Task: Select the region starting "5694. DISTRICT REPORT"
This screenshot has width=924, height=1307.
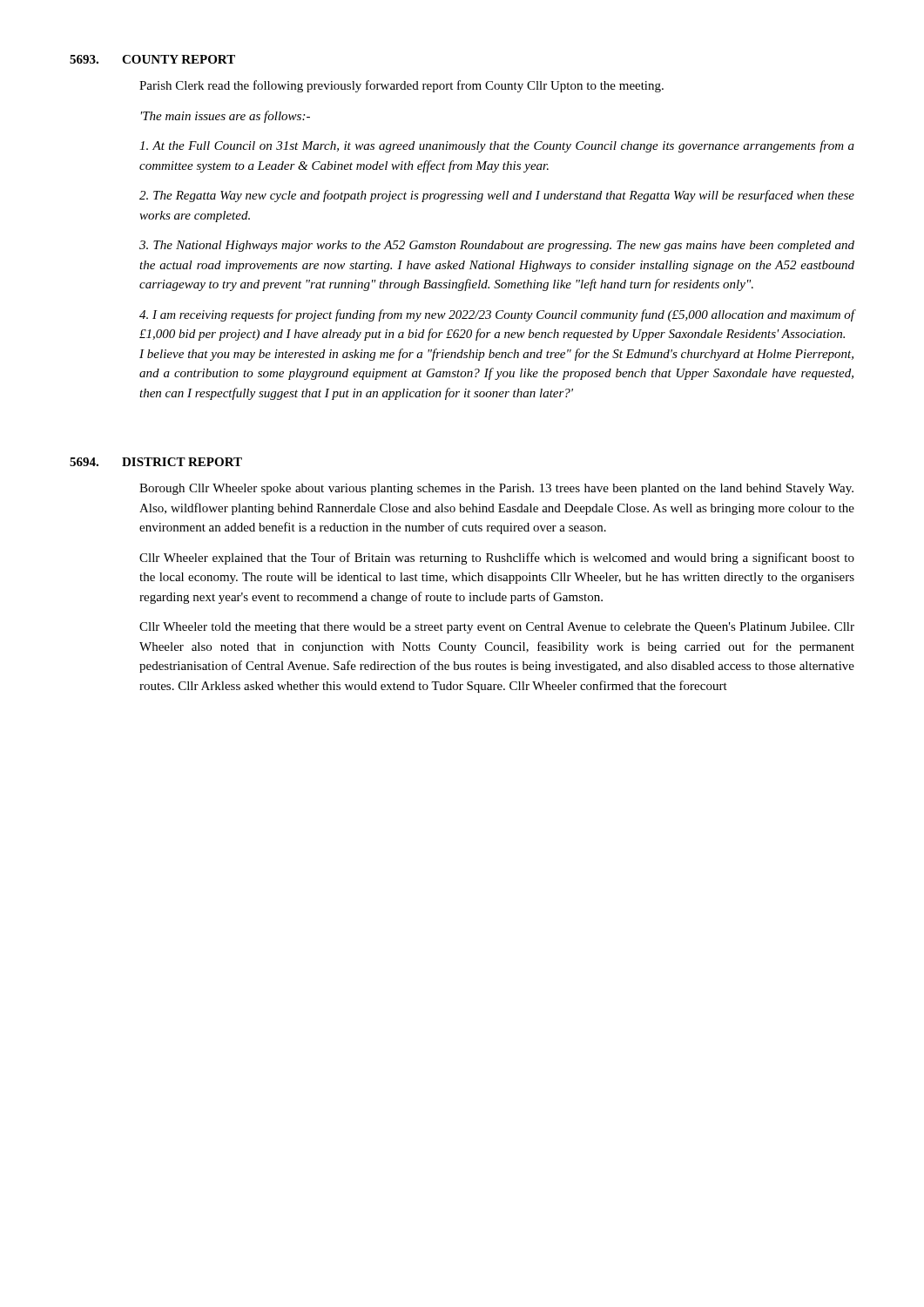Action: (x=156, y=462)
